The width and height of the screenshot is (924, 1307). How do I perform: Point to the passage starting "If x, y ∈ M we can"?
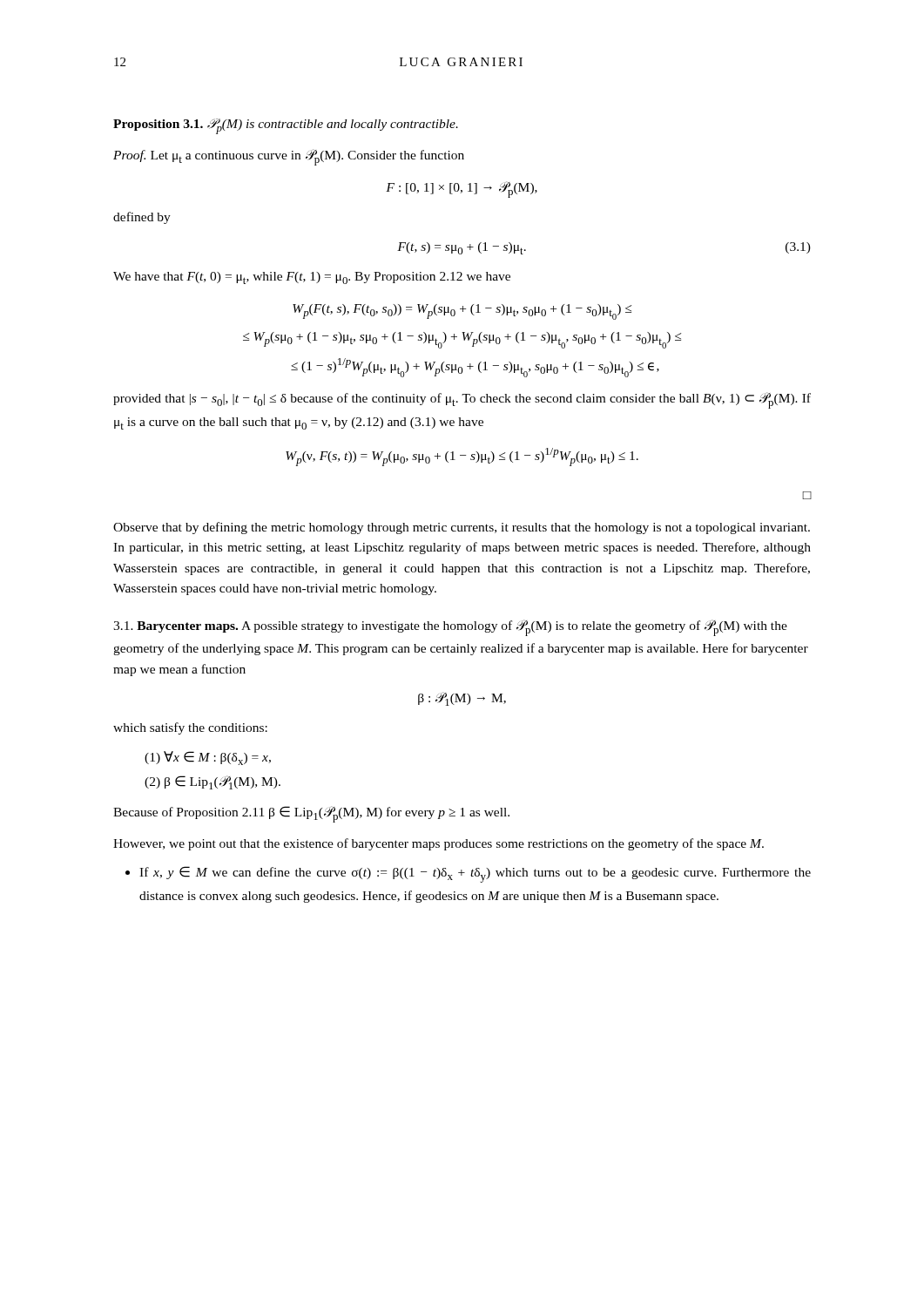click(462, 884)
